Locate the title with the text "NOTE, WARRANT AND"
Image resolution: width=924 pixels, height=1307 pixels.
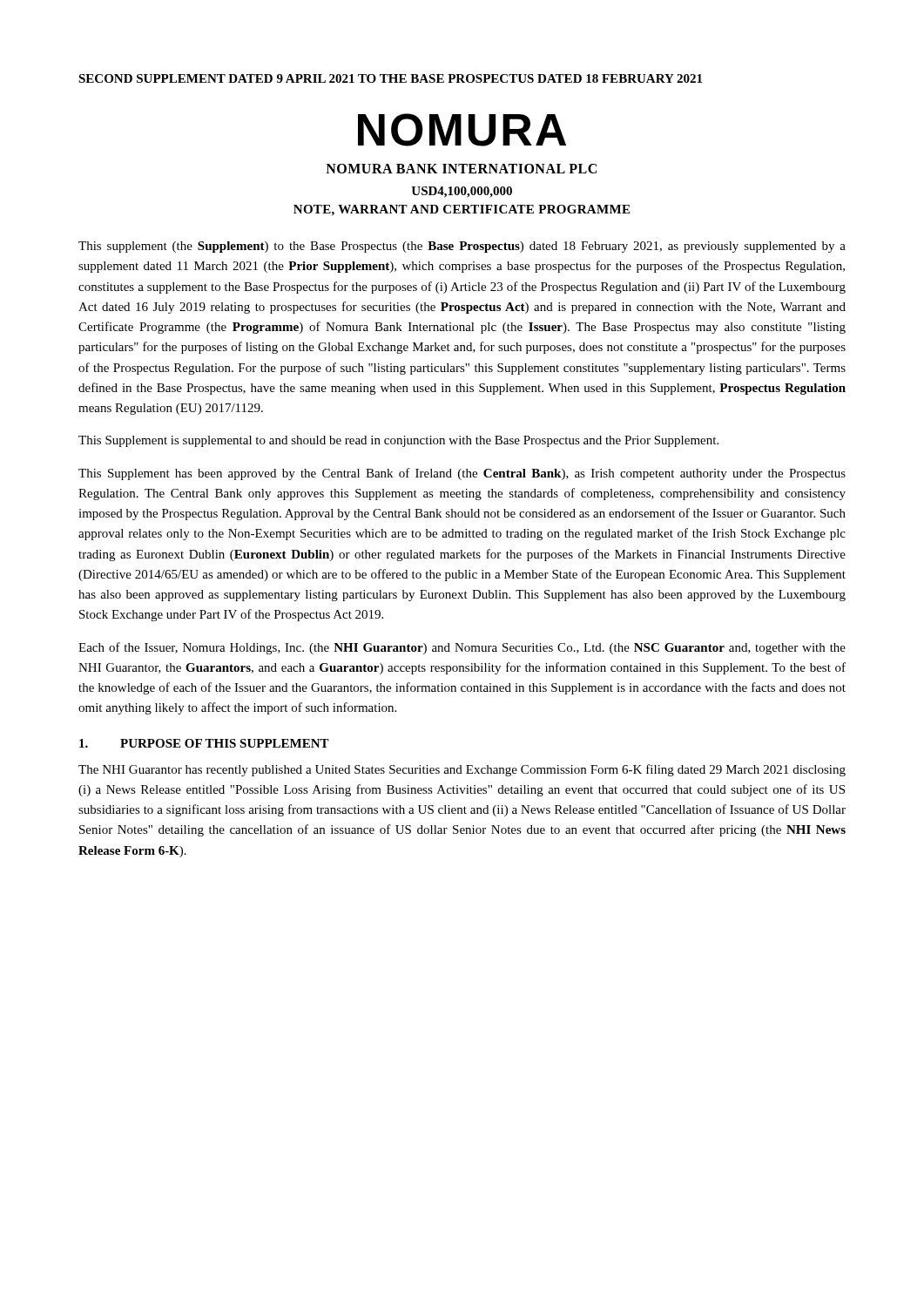[x=462, y=209]
